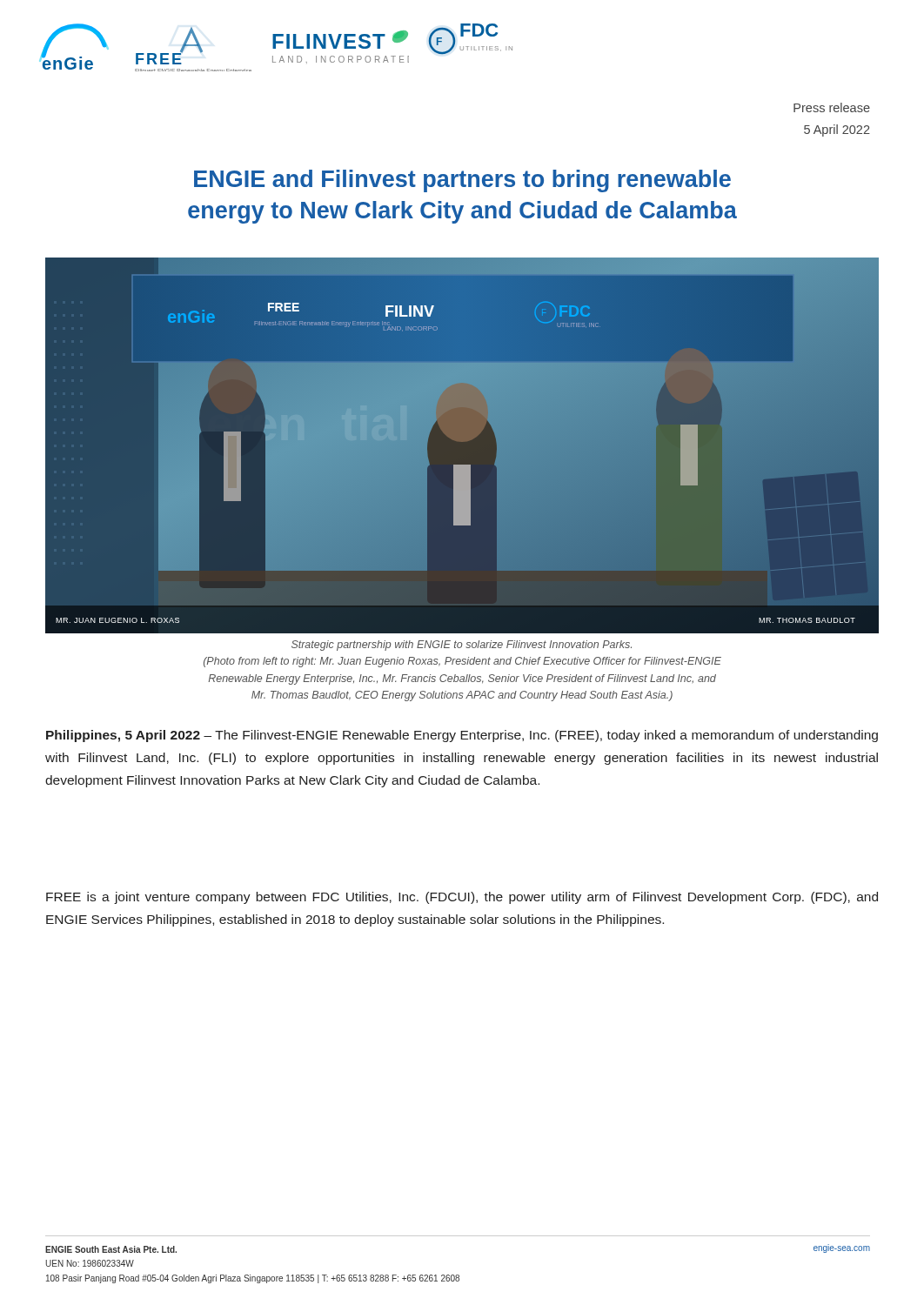Screen dimensions: 1305x924
Task: Select the passage starting "FREE is a joint venture company"
Action: (462, 908)
